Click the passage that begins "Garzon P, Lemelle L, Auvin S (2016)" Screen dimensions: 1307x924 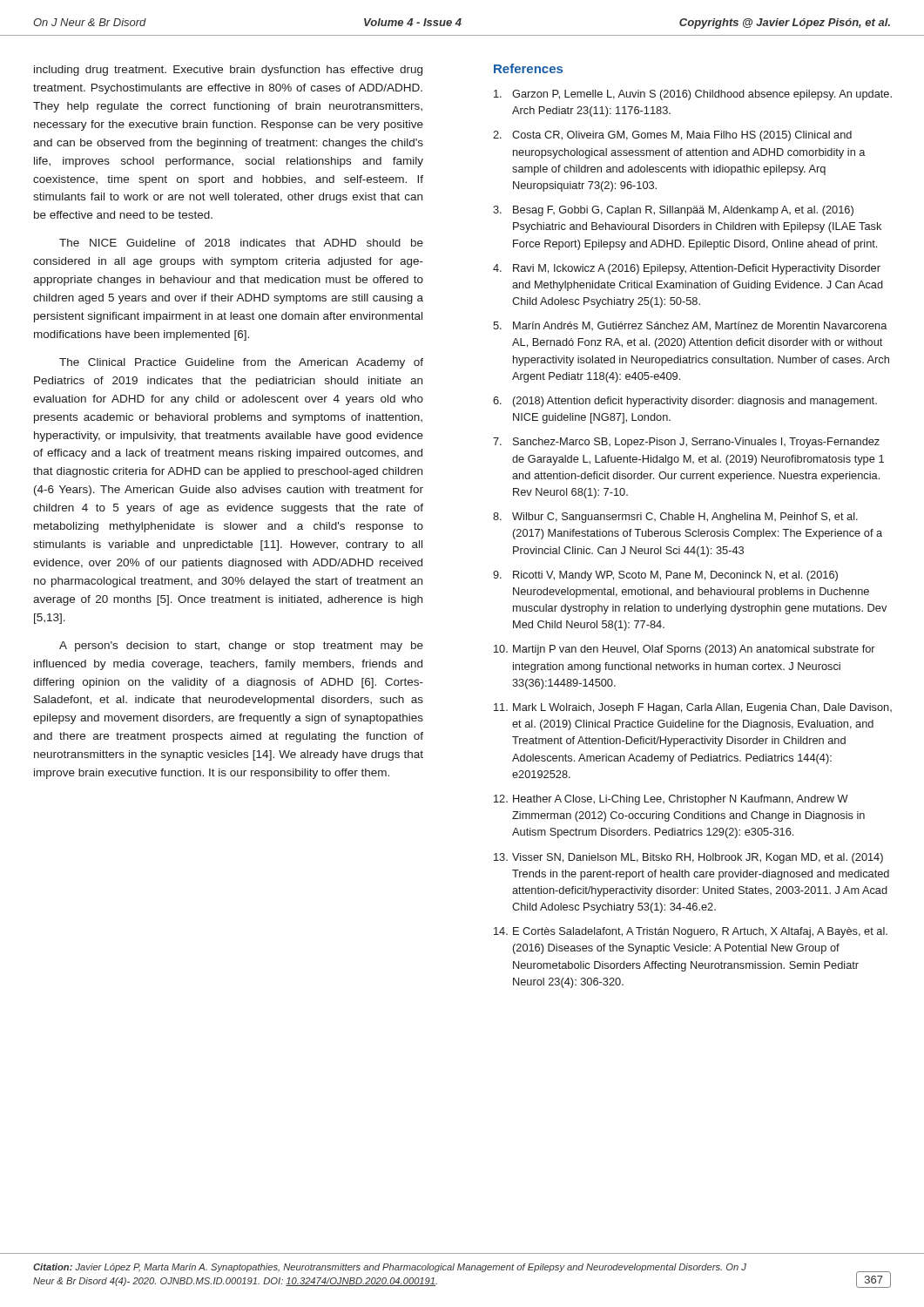pyautogui.click(x=693, y=102)
